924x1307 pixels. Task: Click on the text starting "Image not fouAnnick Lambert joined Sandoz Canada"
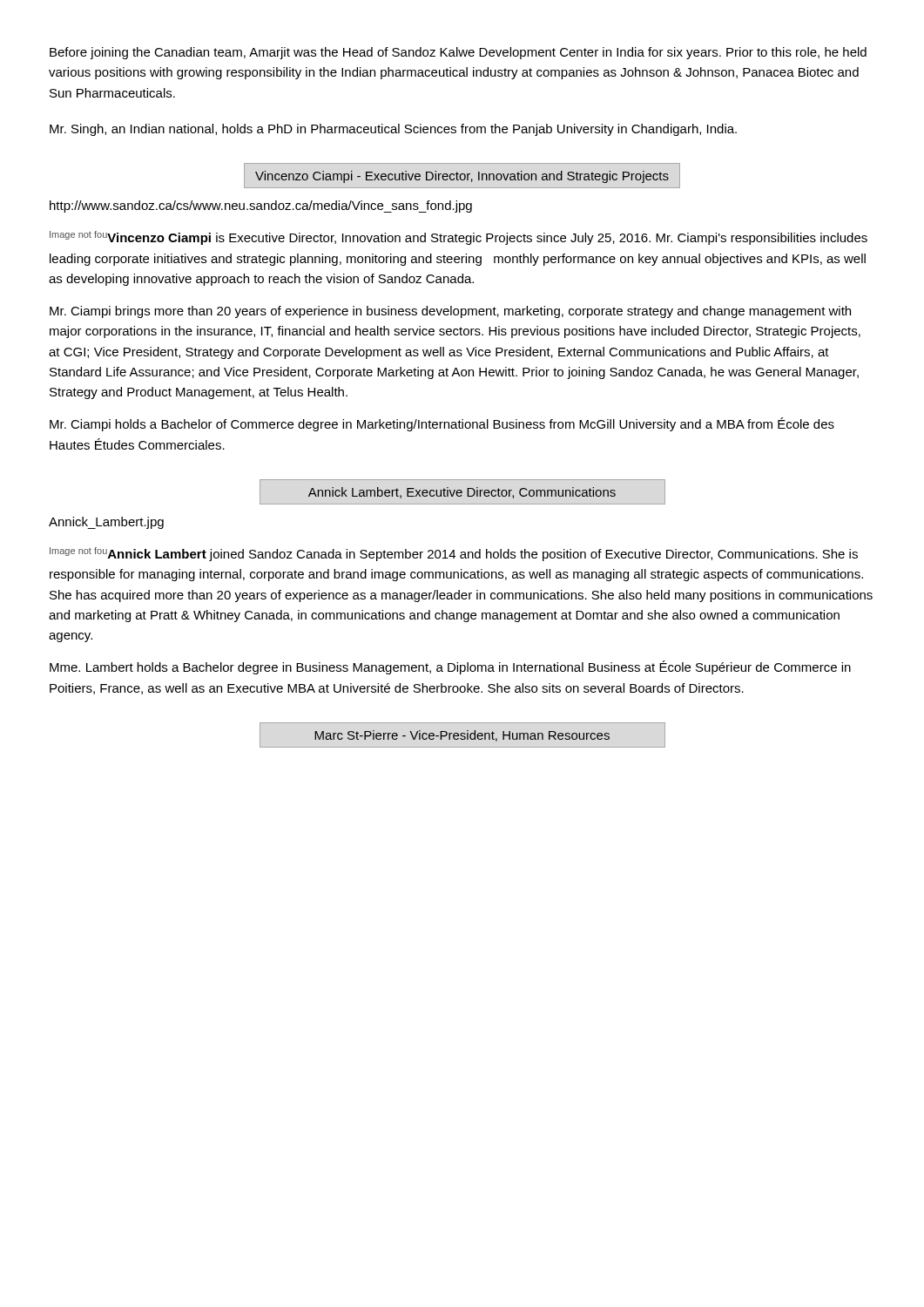coord(461,594)
